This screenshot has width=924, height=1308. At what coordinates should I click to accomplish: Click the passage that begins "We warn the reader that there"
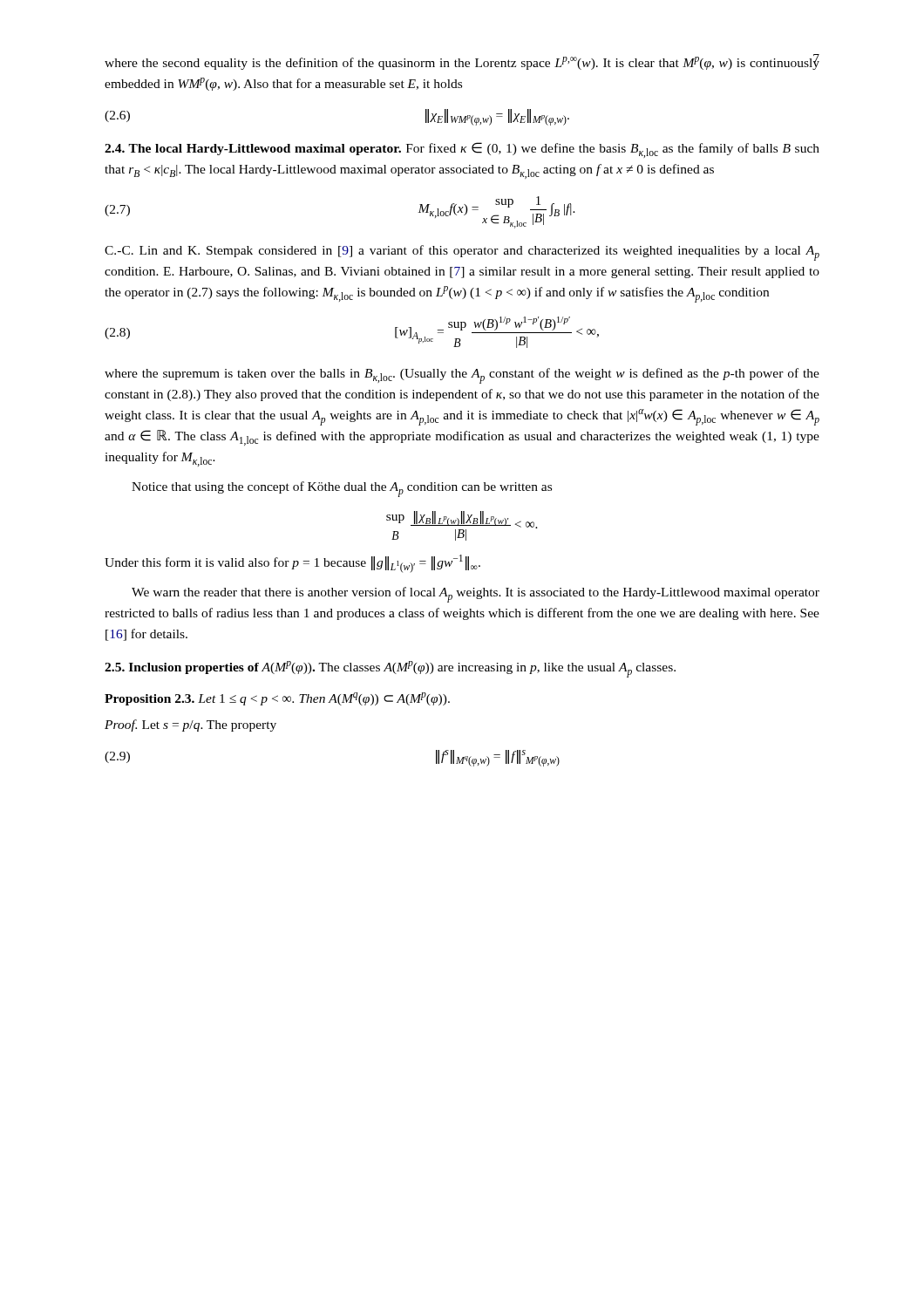(462, 613)
